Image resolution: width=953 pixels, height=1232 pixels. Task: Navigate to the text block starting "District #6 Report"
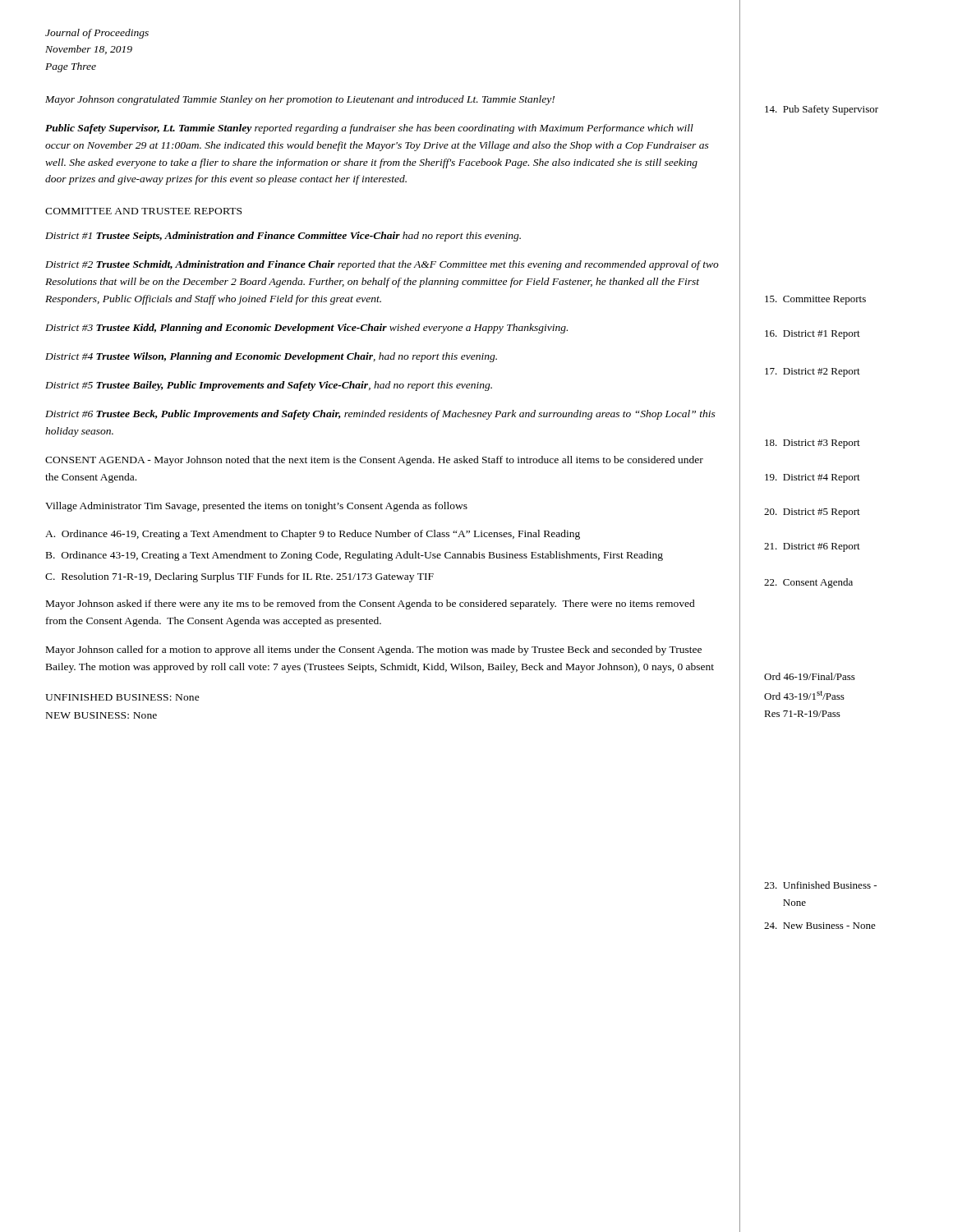[x=812, y=546]
